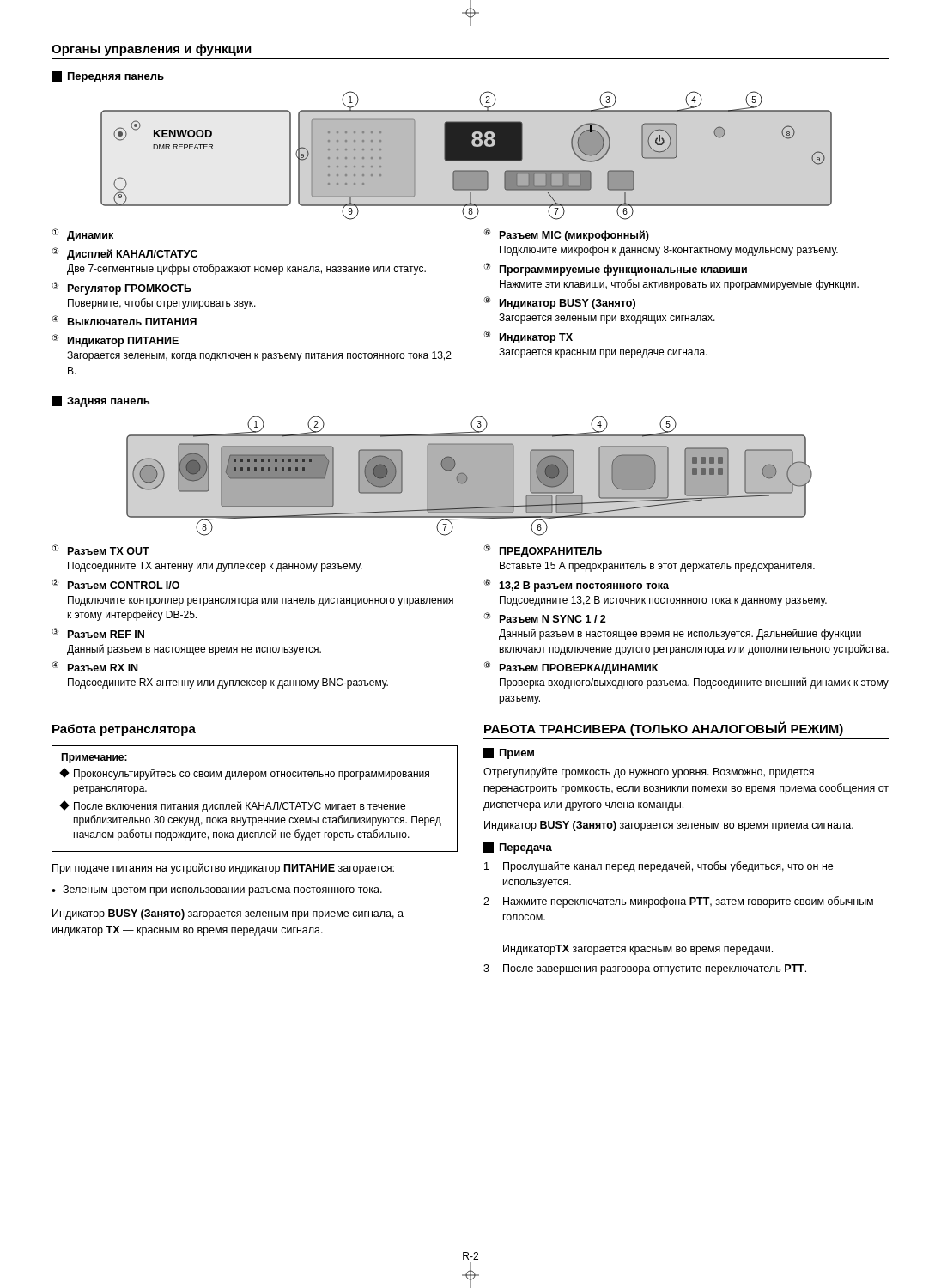Point to the region starting "1 Прослушайте канал перед передачей,"
The image size is (941, 1288).
pos(686,874)
